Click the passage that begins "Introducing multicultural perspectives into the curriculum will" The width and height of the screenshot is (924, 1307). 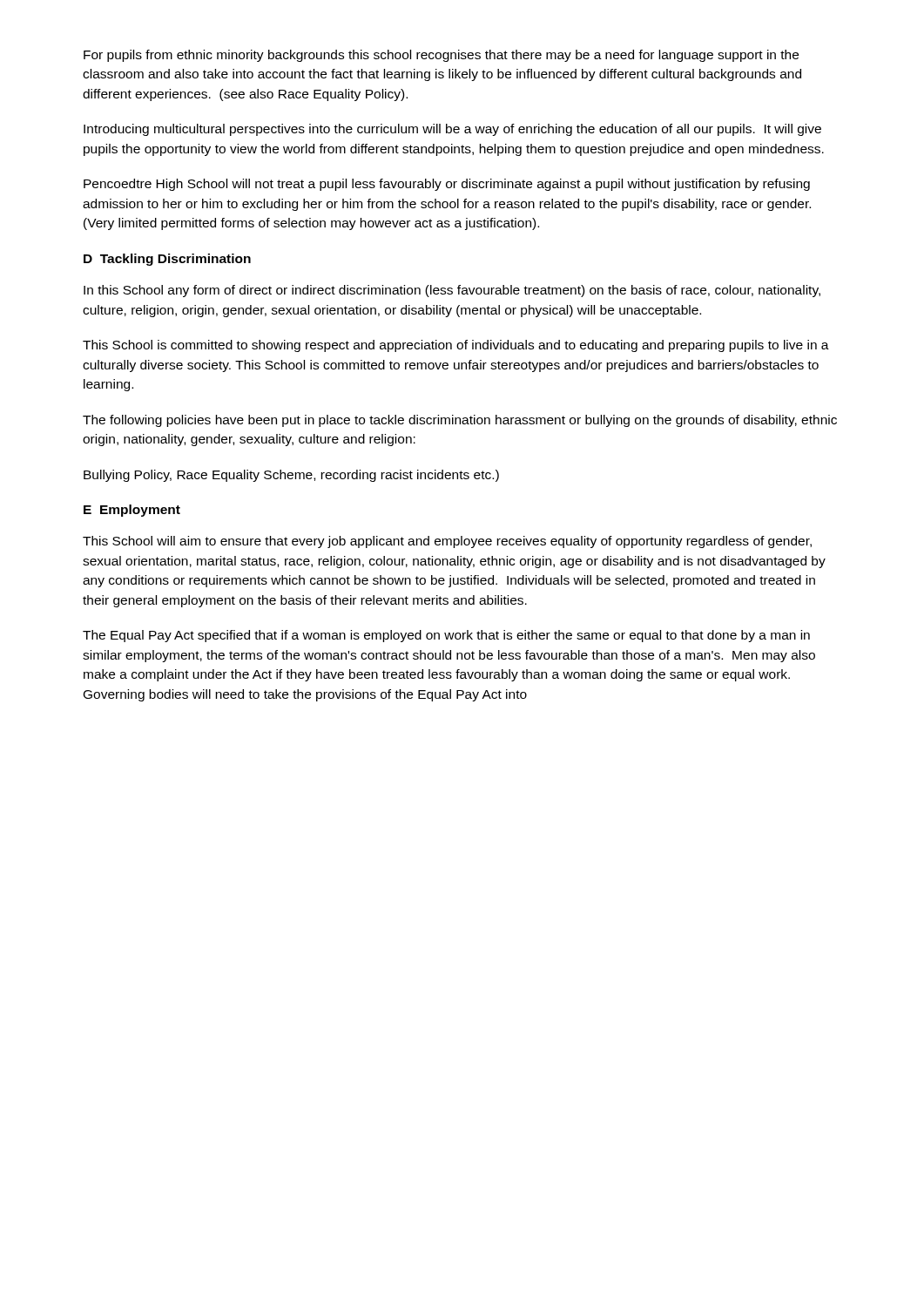(454, 139)
